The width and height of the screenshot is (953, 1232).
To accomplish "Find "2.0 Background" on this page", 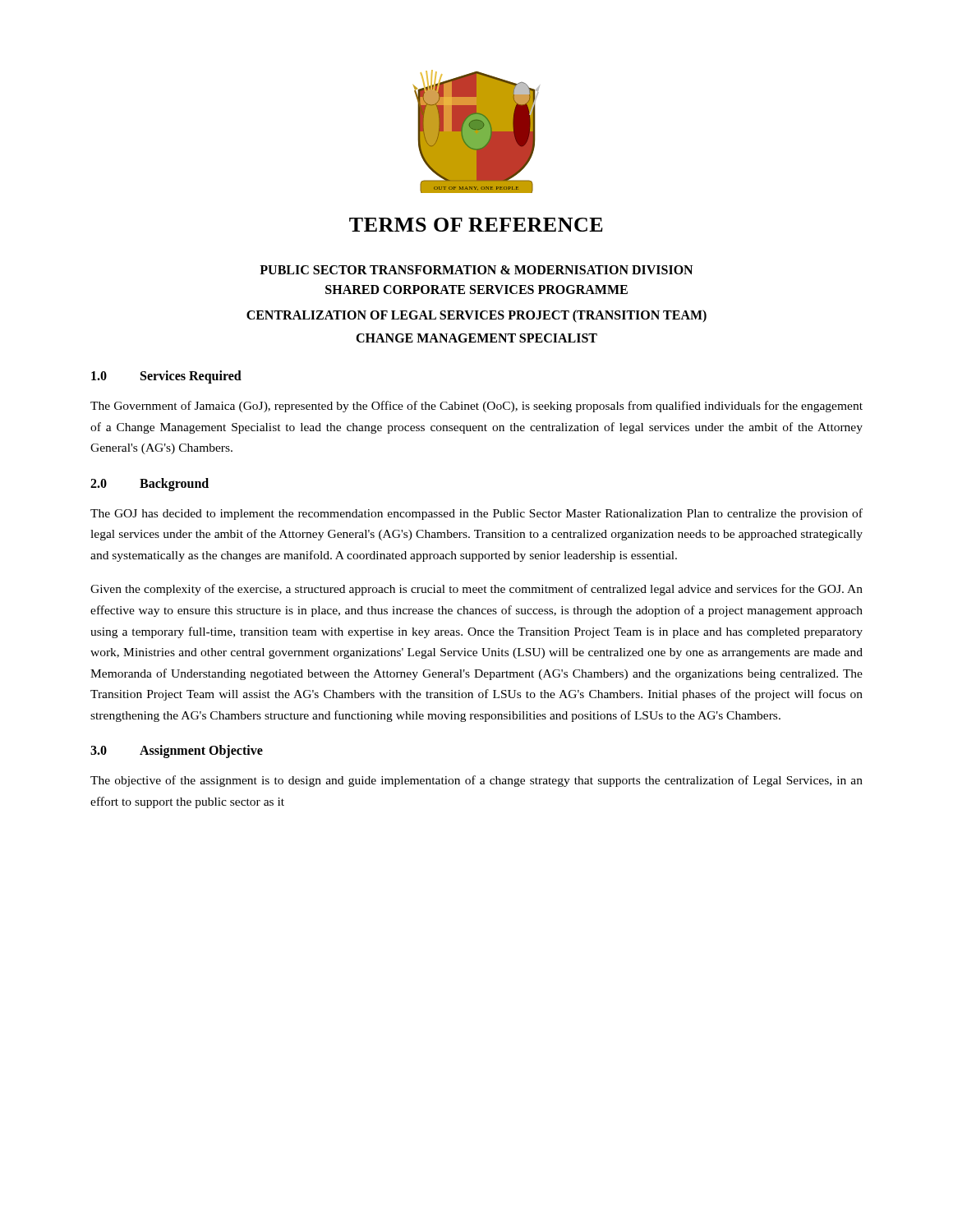I will (x=150, y=484).
